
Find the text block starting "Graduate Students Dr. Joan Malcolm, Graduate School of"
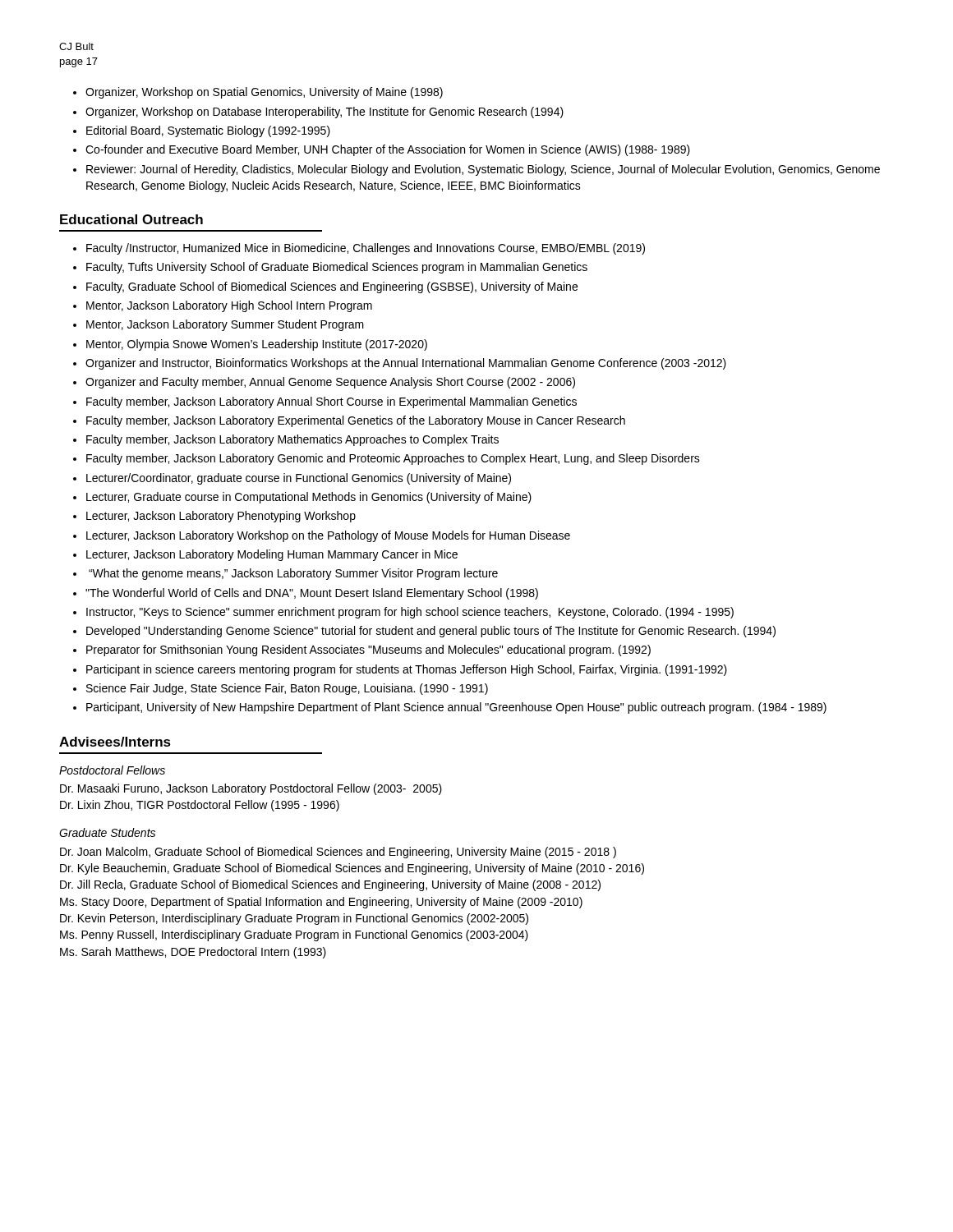(476, 892)
